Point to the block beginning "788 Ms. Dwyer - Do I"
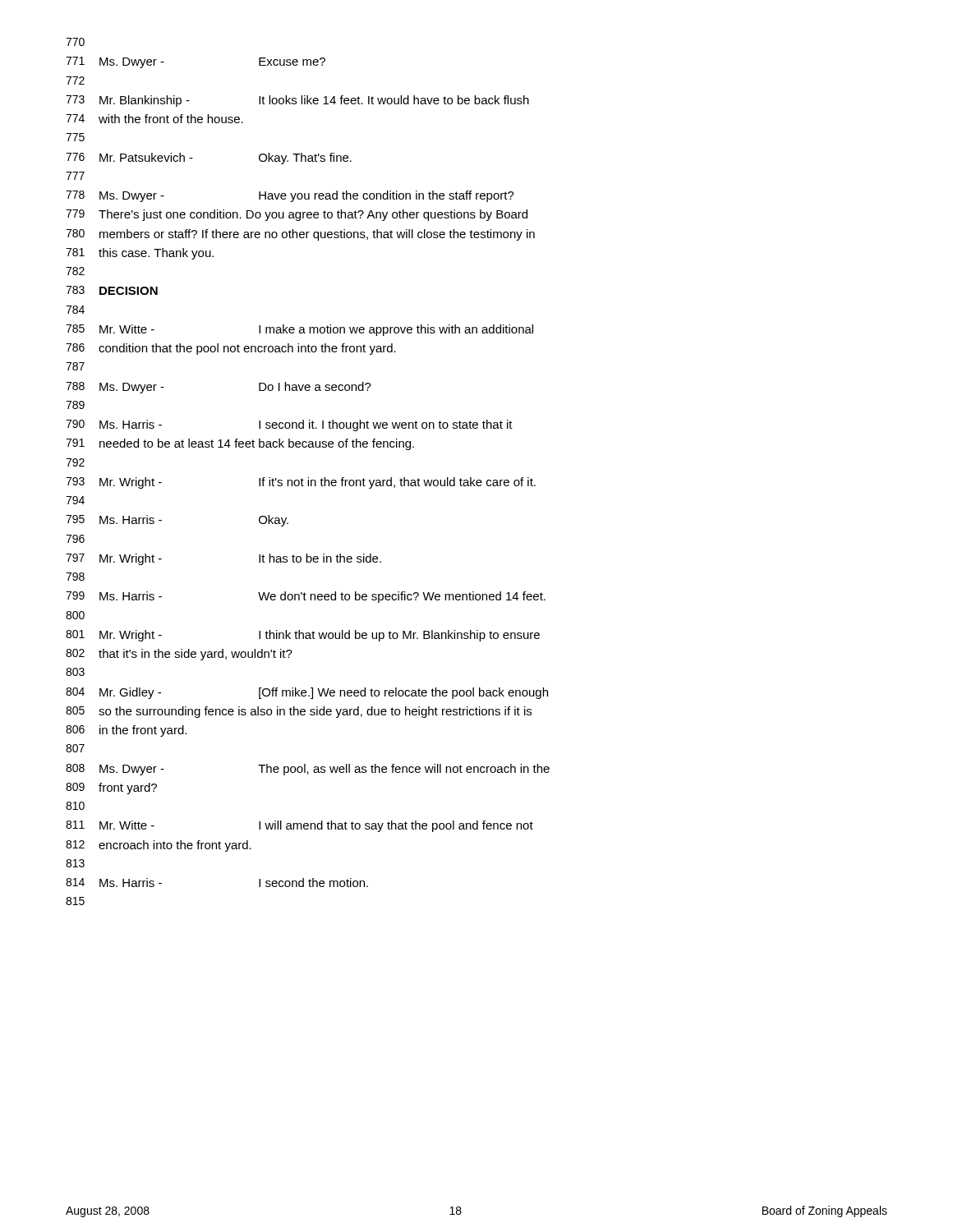 click(x=137, y=387)
